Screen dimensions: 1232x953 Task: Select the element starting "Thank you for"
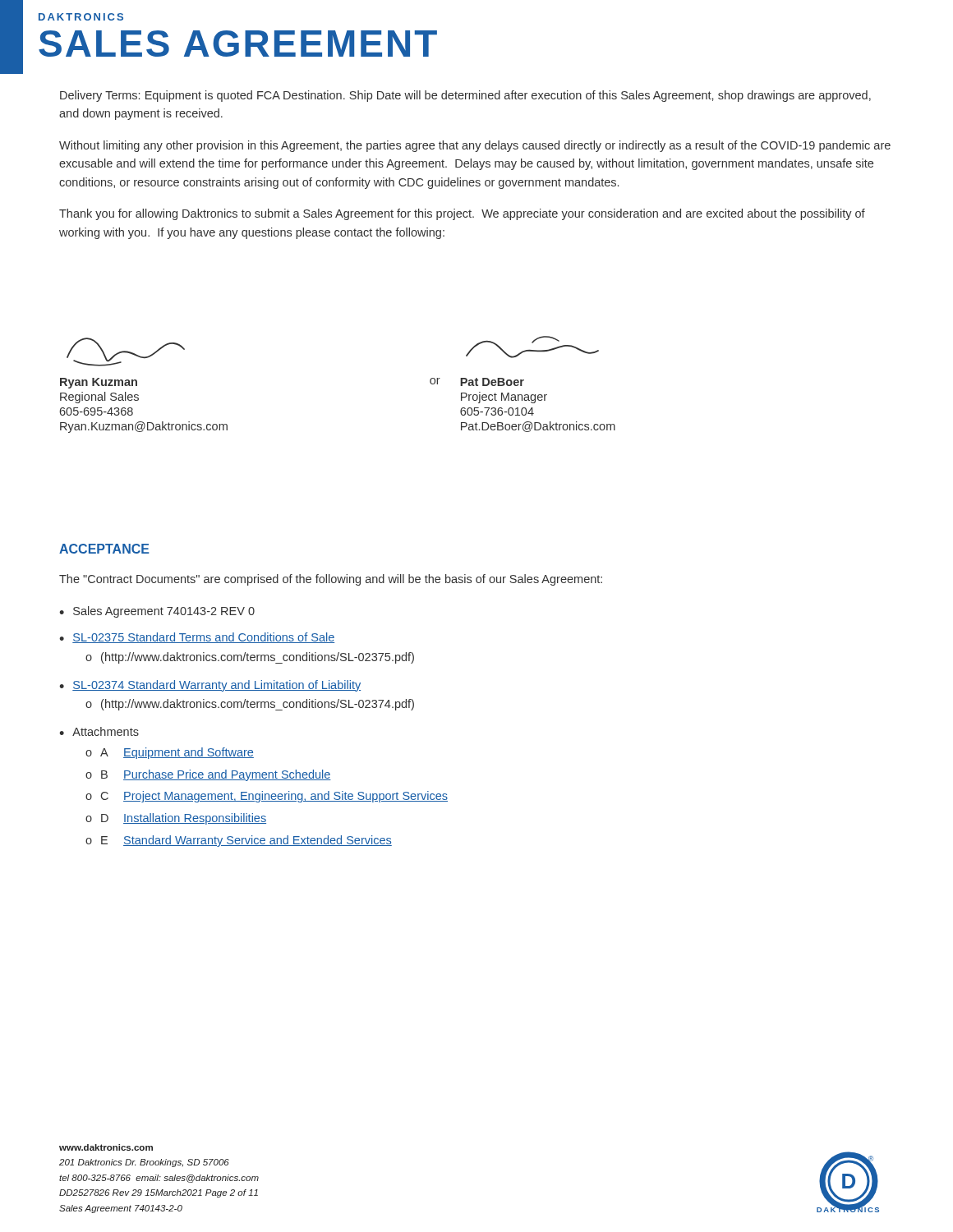(x=462, y=223)
